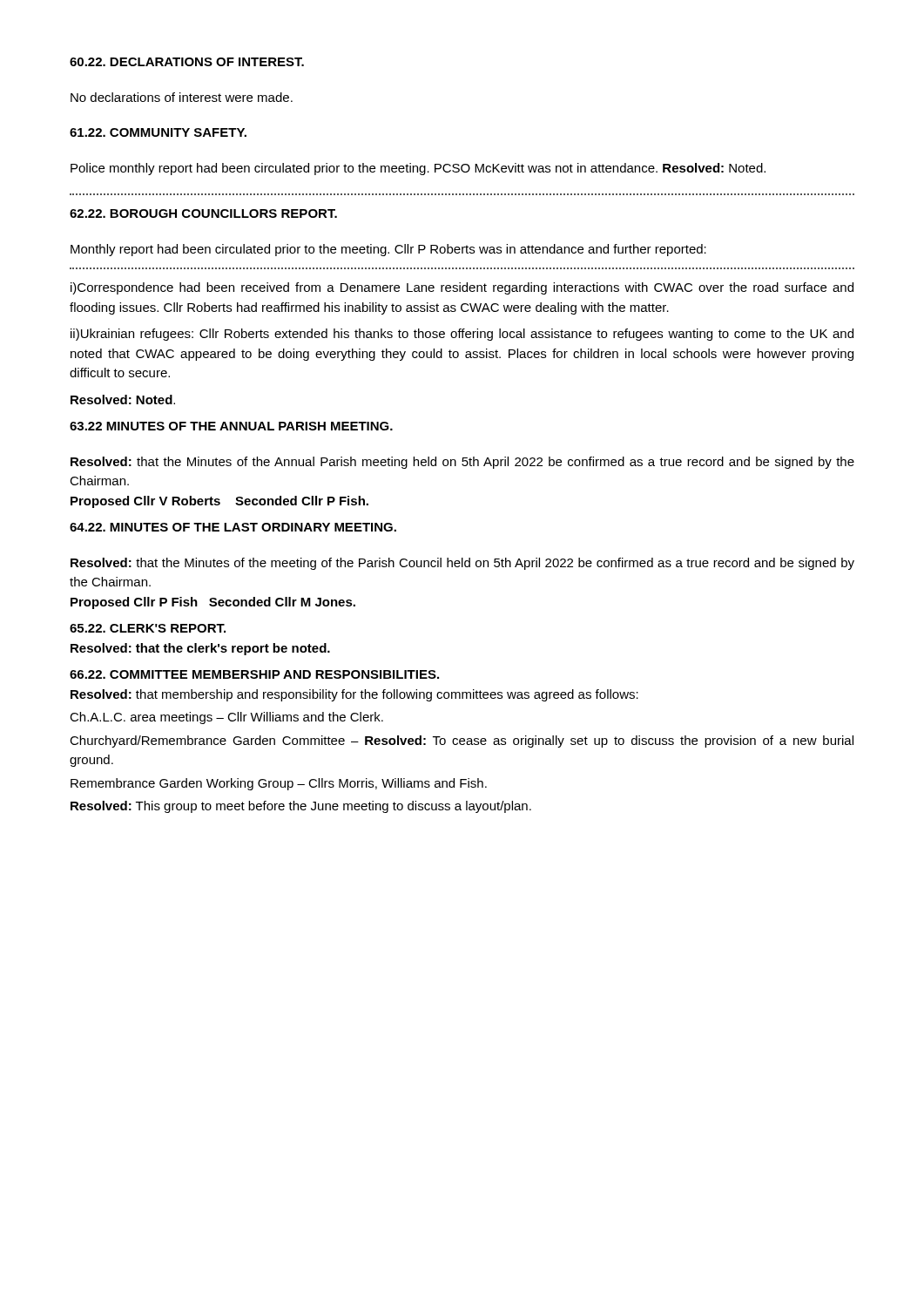Find "65.22. CLERK'S REPORT." on this page
Image resolution: width=924 pixels, height=1307 pixels.
[148, 628]
